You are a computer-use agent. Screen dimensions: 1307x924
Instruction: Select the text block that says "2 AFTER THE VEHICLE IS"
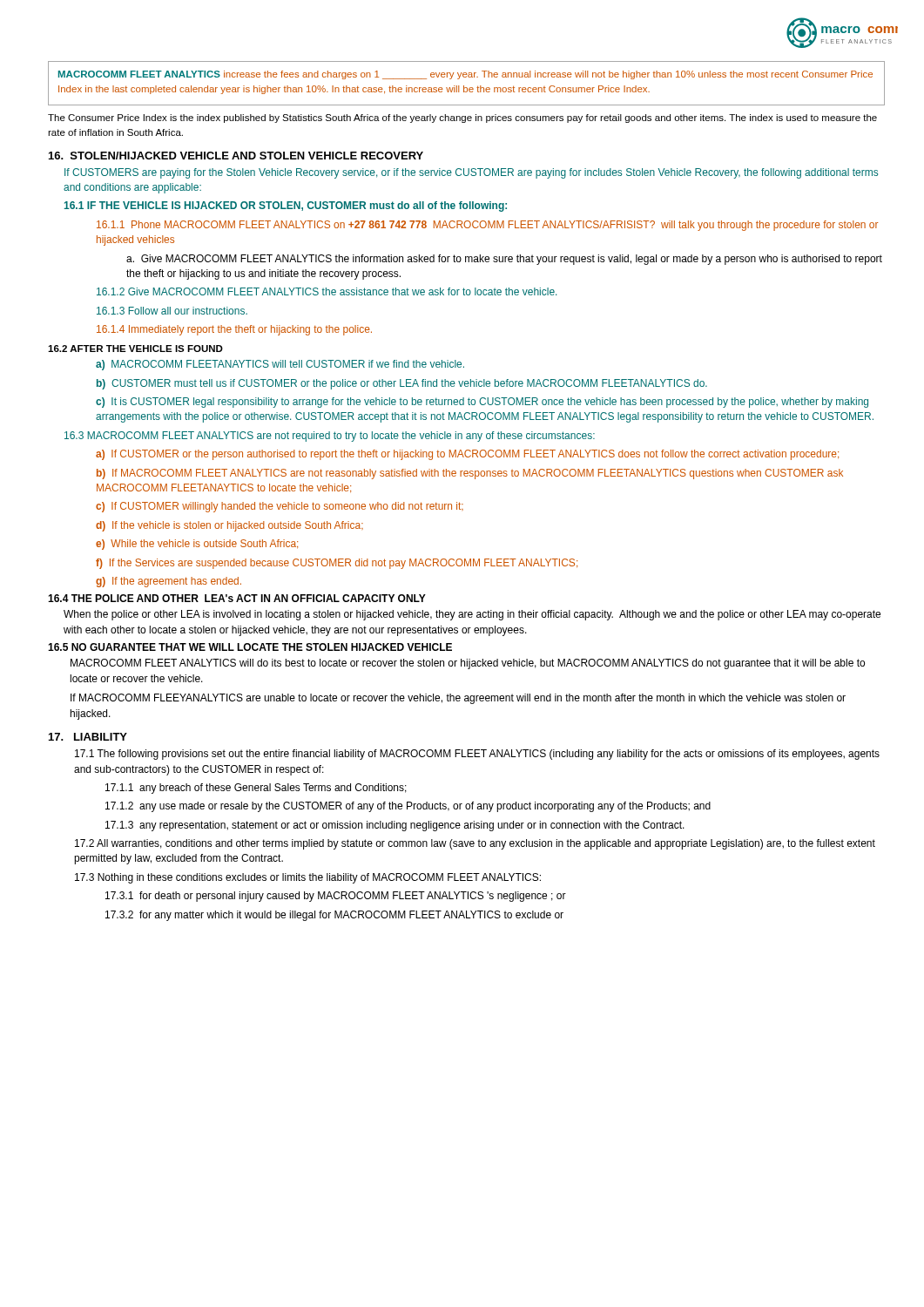135,348
